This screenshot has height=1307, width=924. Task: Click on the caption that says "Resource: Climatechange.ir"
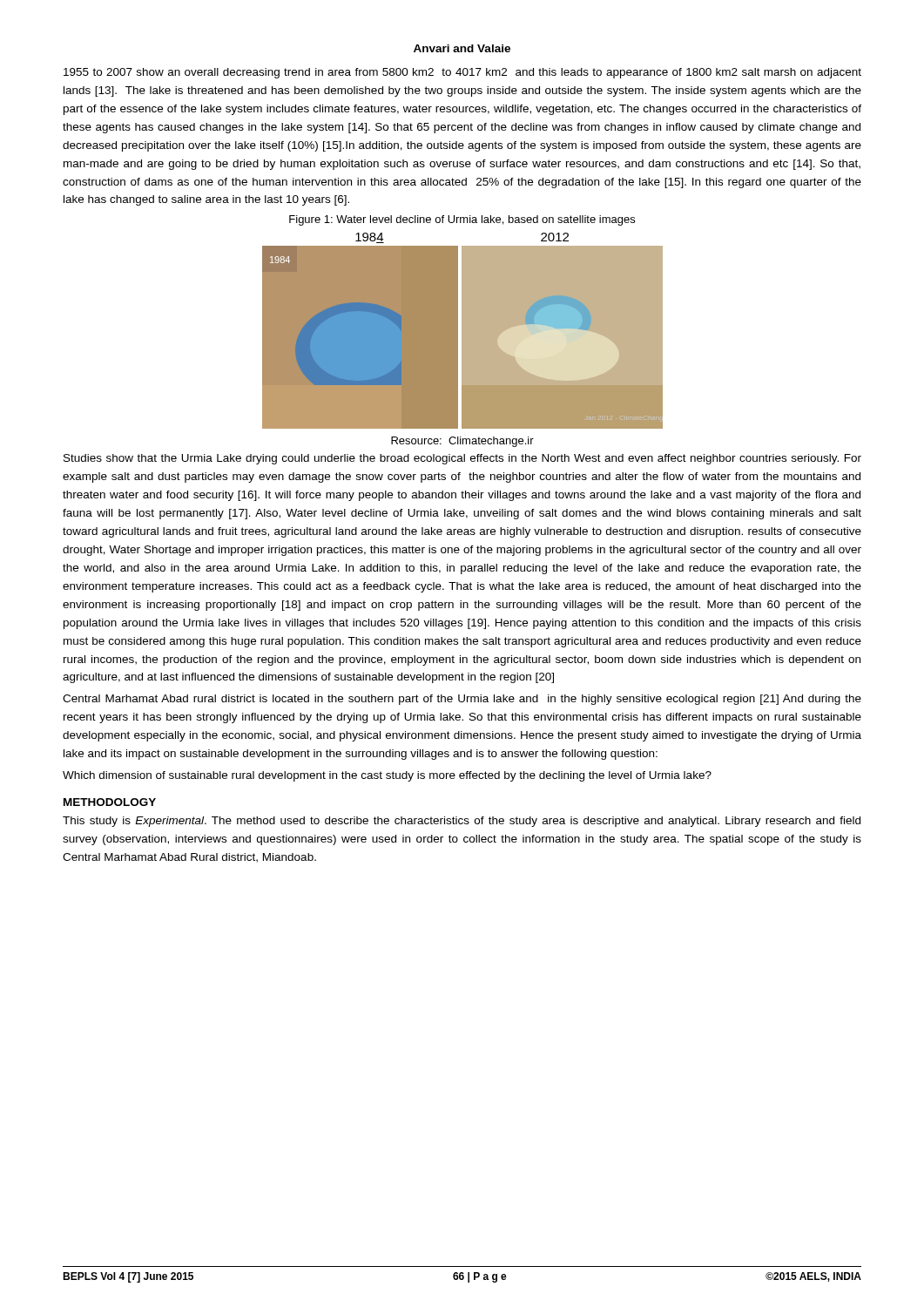coord(462,441)
